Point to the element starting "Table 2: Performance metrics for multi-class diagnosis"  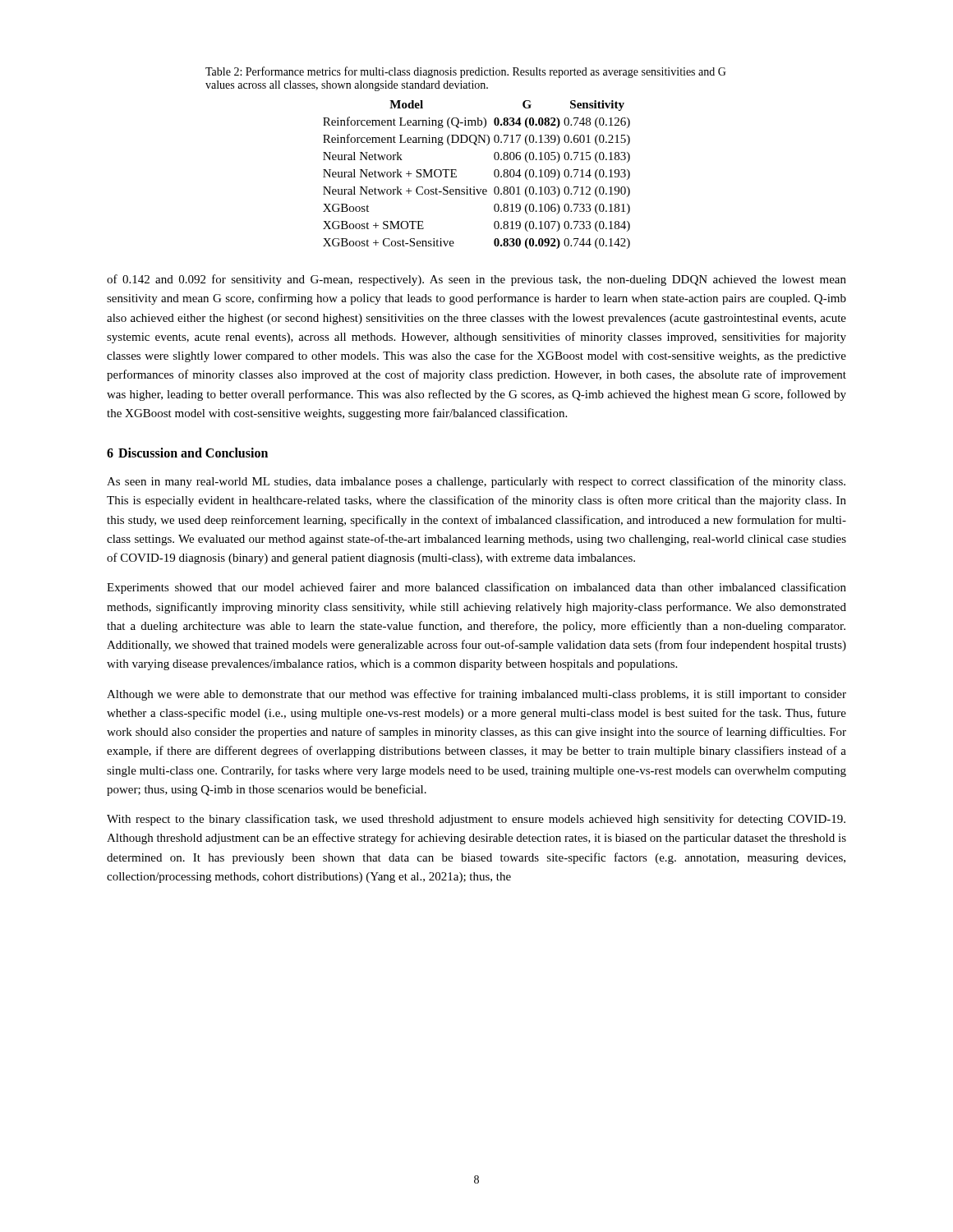tap(466, 78)
